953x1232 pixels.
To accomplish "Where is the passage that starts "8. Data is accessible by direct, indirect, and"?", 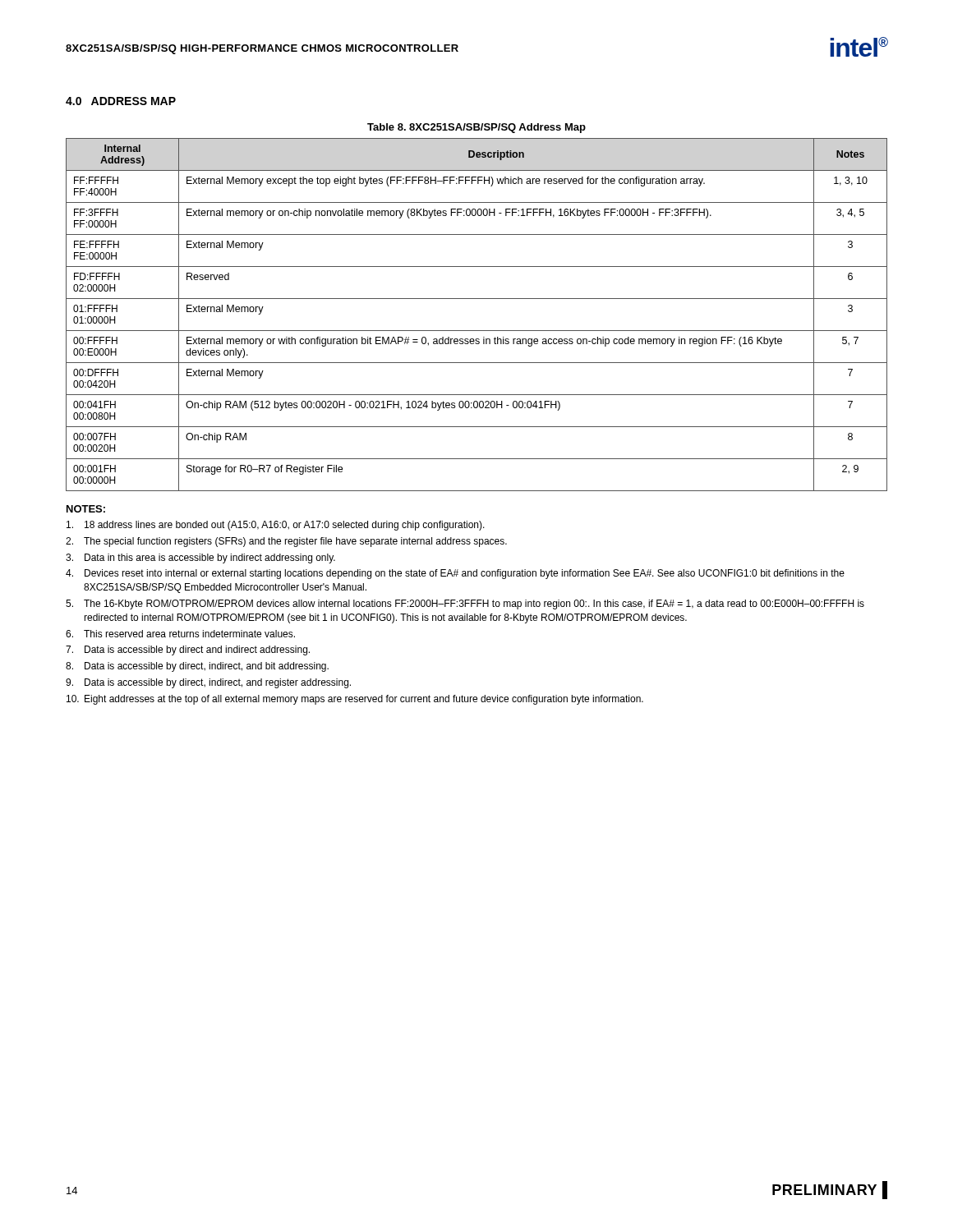I will coord(197,667).
